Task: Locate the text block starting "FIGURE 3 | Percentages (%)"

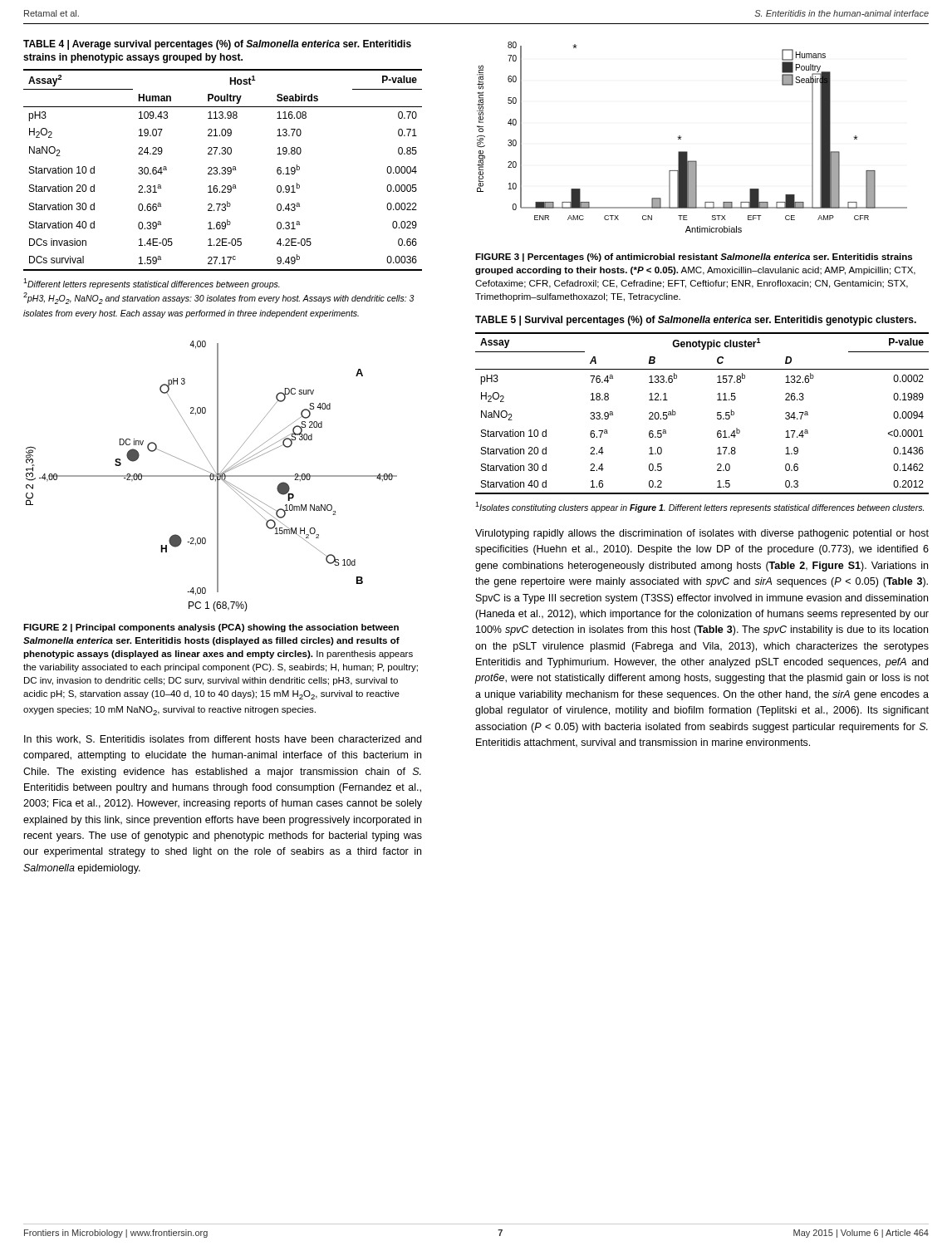Action: 696,277
